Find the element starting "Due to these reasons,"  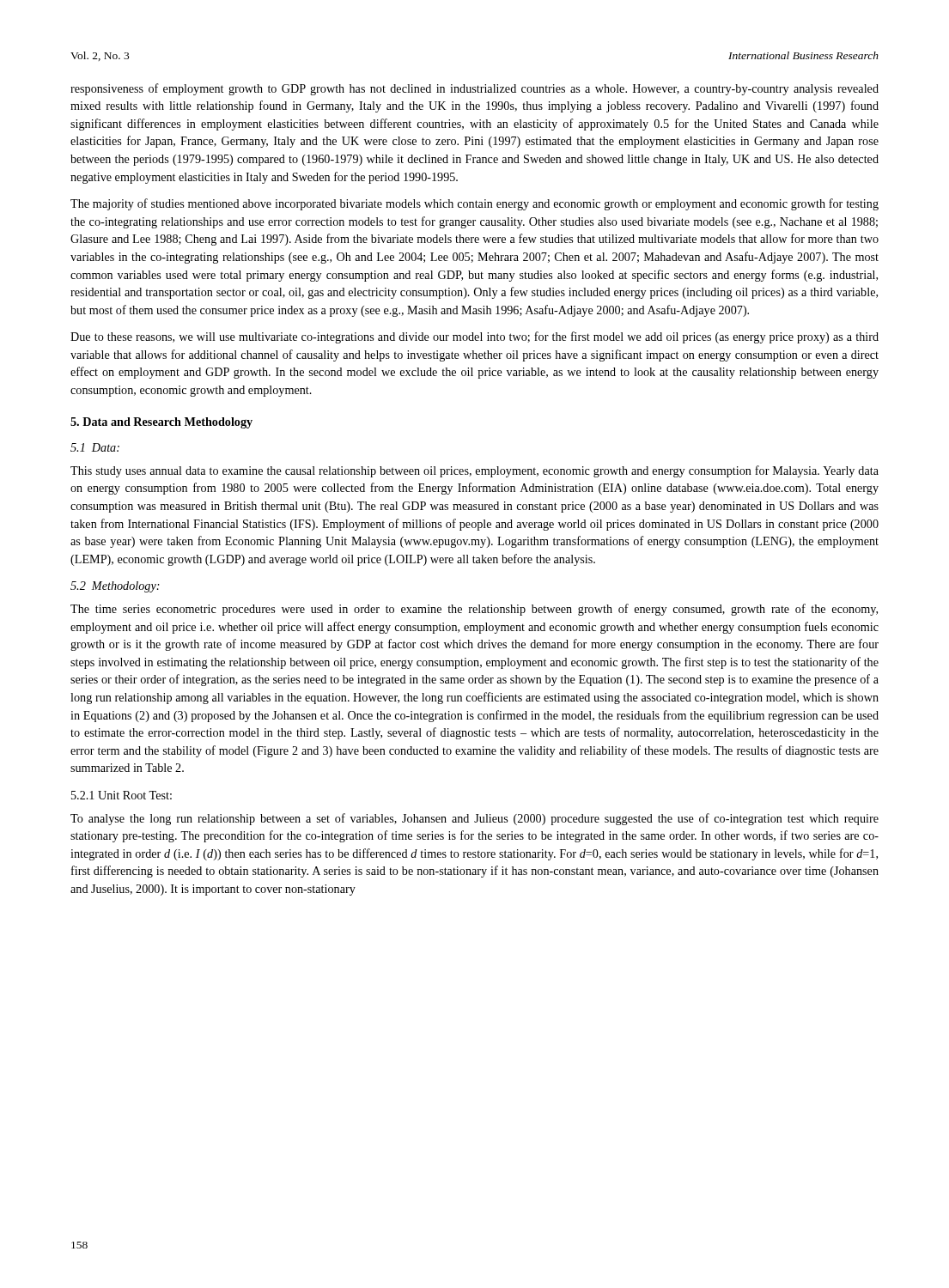474,363
